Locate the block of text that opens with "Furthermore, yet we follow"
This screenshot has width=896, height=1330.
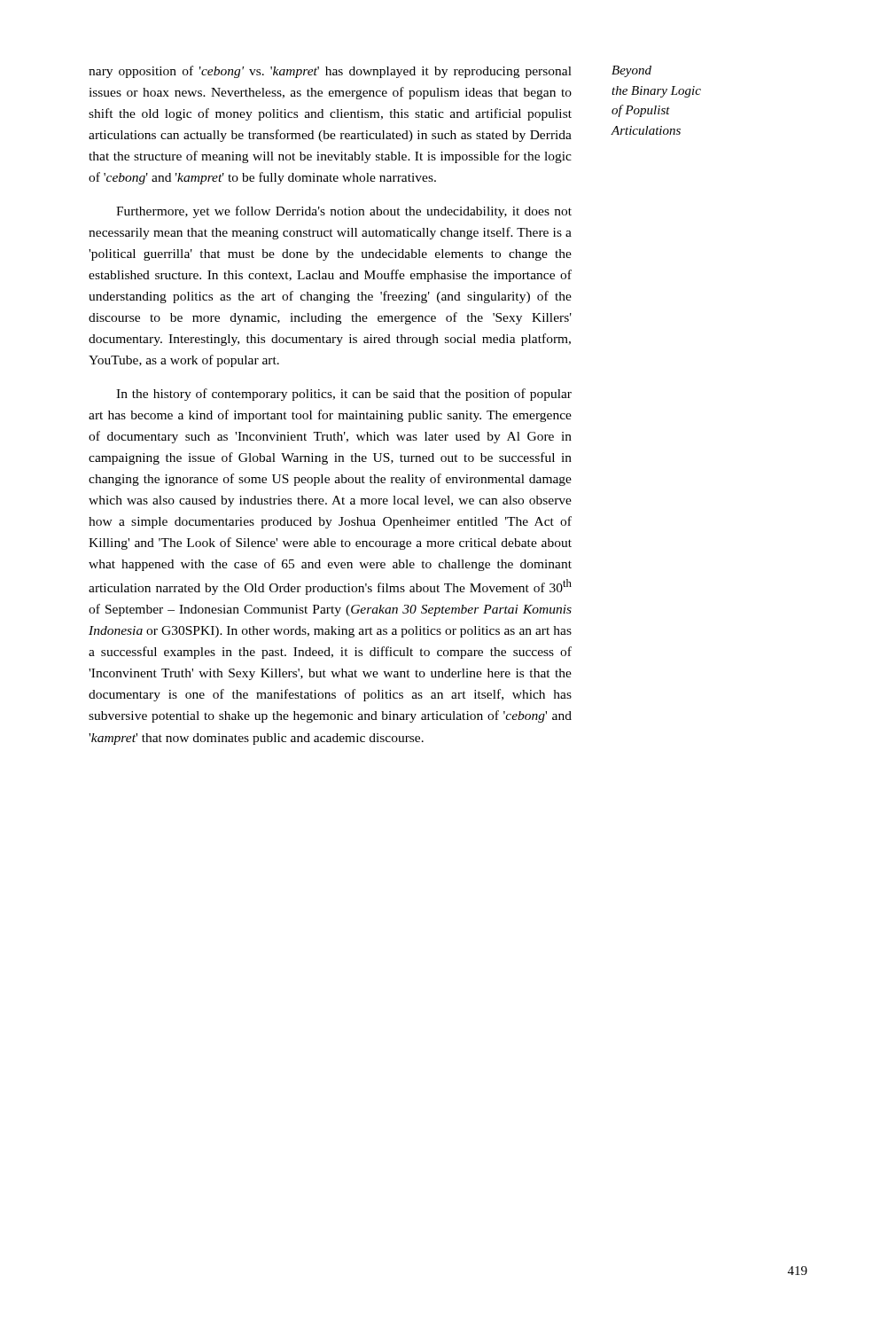click(330, 286)
